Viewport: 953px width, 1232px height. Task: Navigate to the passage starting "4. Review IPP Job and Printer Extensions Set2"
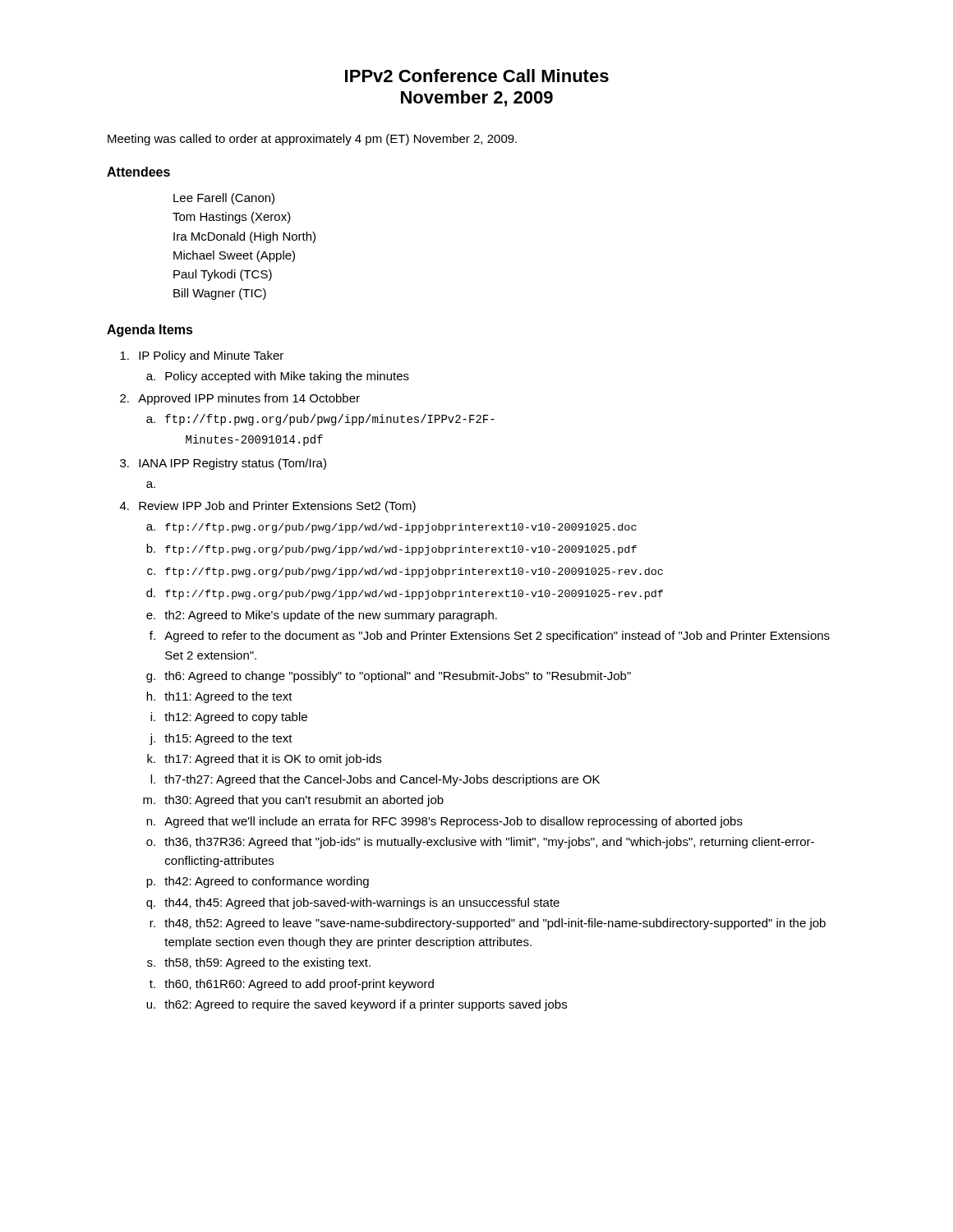pos(268,507)
